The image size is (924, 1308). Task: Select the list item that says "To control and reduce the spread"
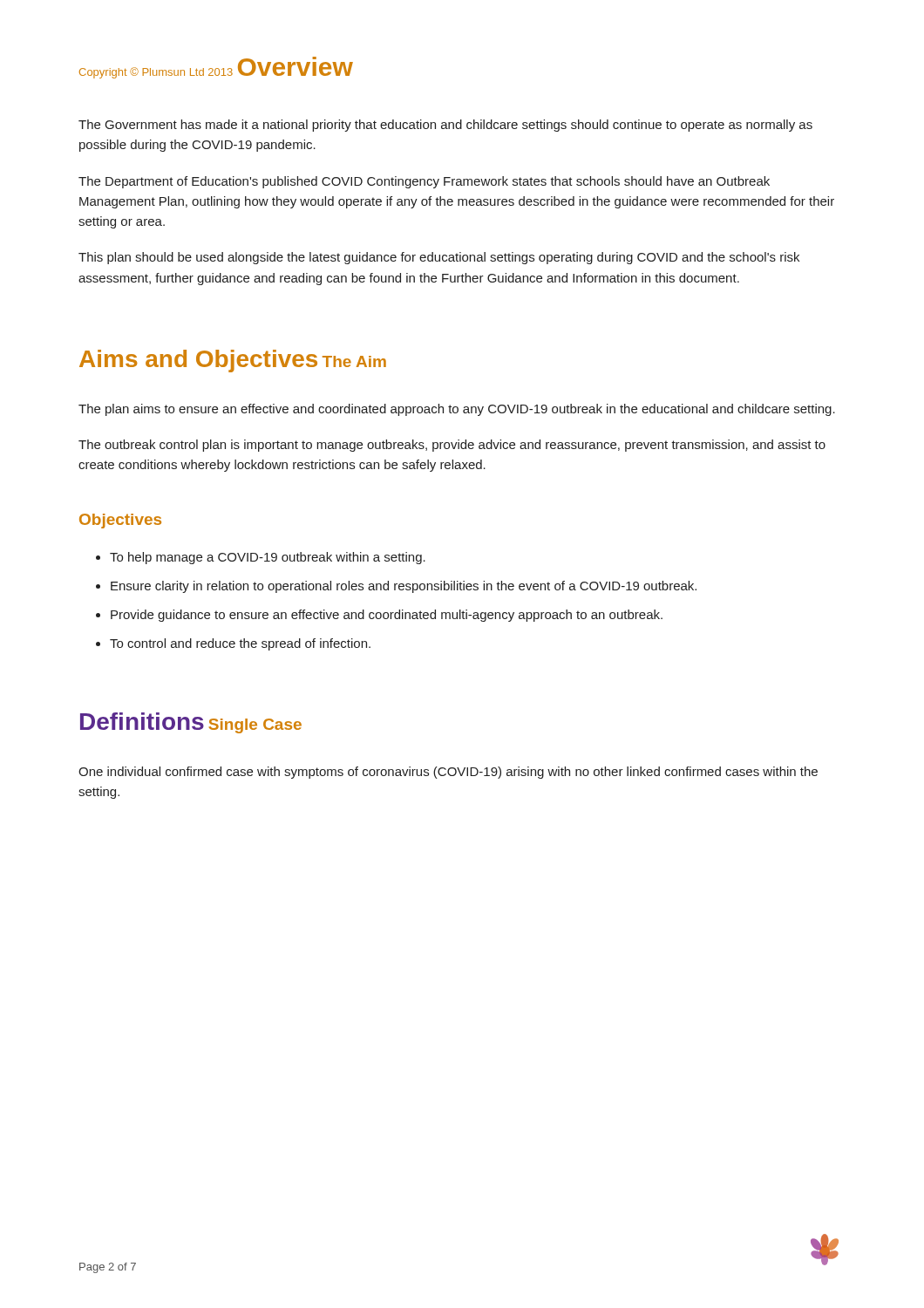(241, 643)
